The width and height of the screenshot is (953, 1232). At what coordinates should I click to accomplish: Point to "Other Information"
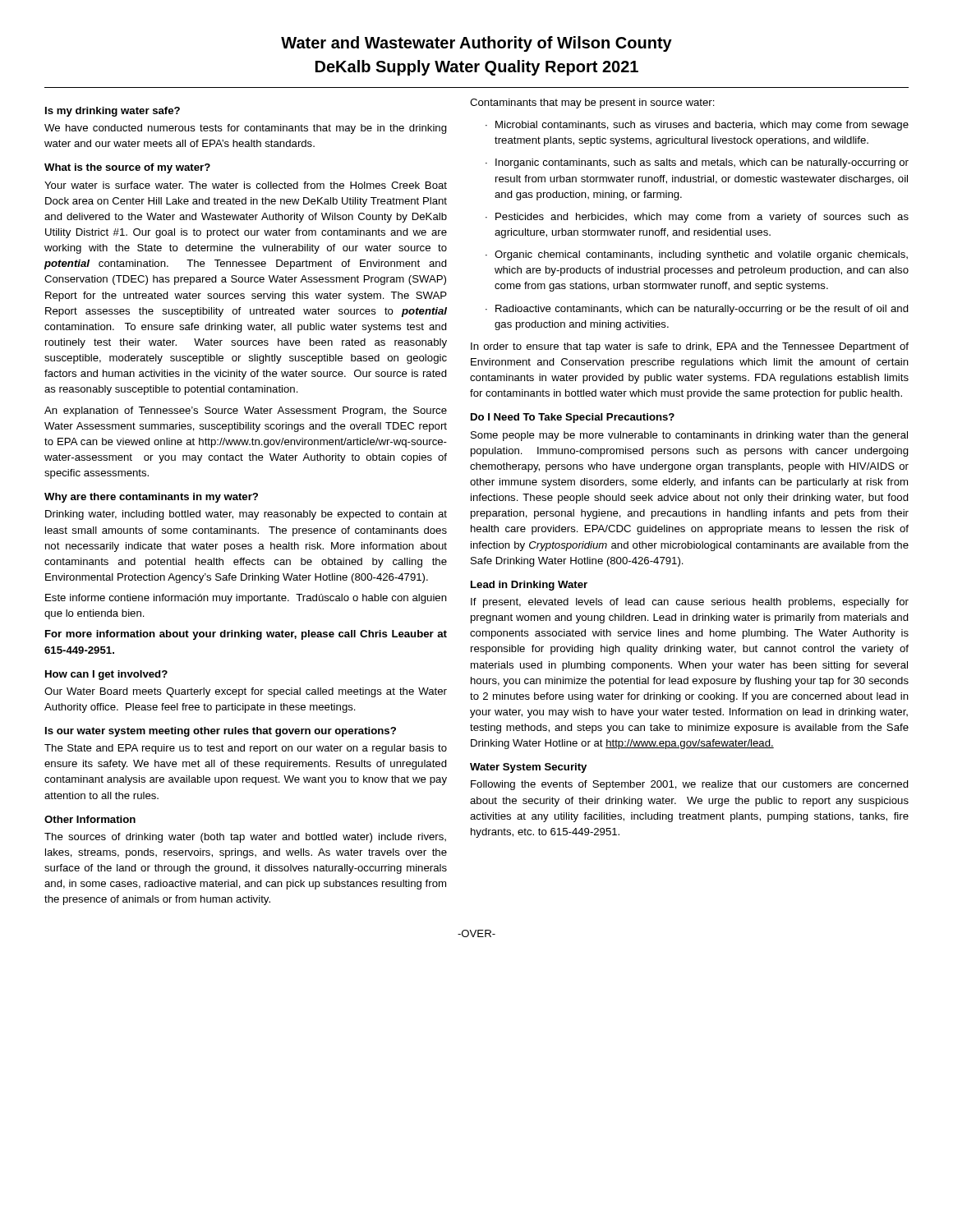coord(90,819)
